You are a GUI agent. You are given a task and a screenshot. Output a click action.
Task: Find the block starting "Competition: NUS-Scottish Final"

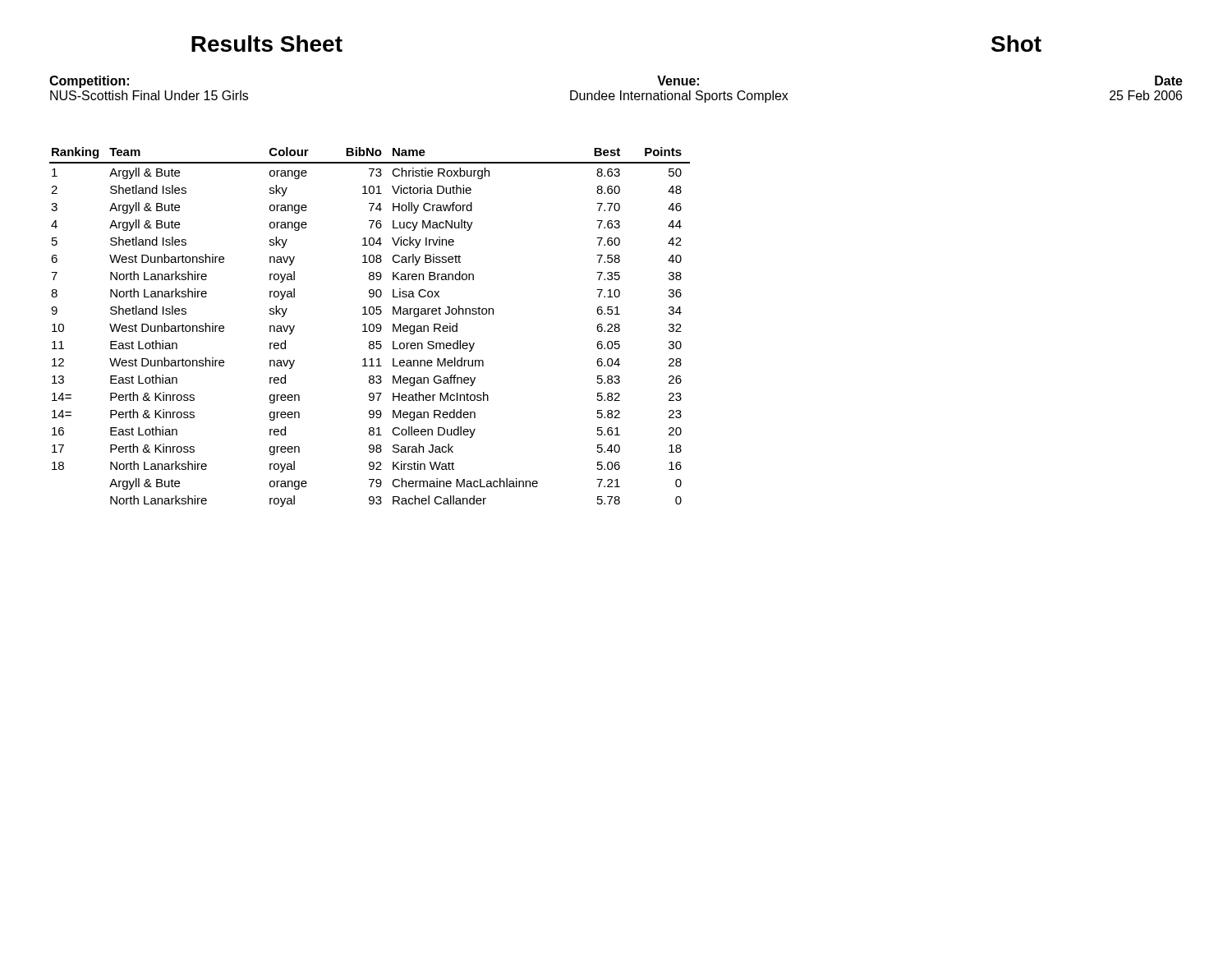(149, 88)
